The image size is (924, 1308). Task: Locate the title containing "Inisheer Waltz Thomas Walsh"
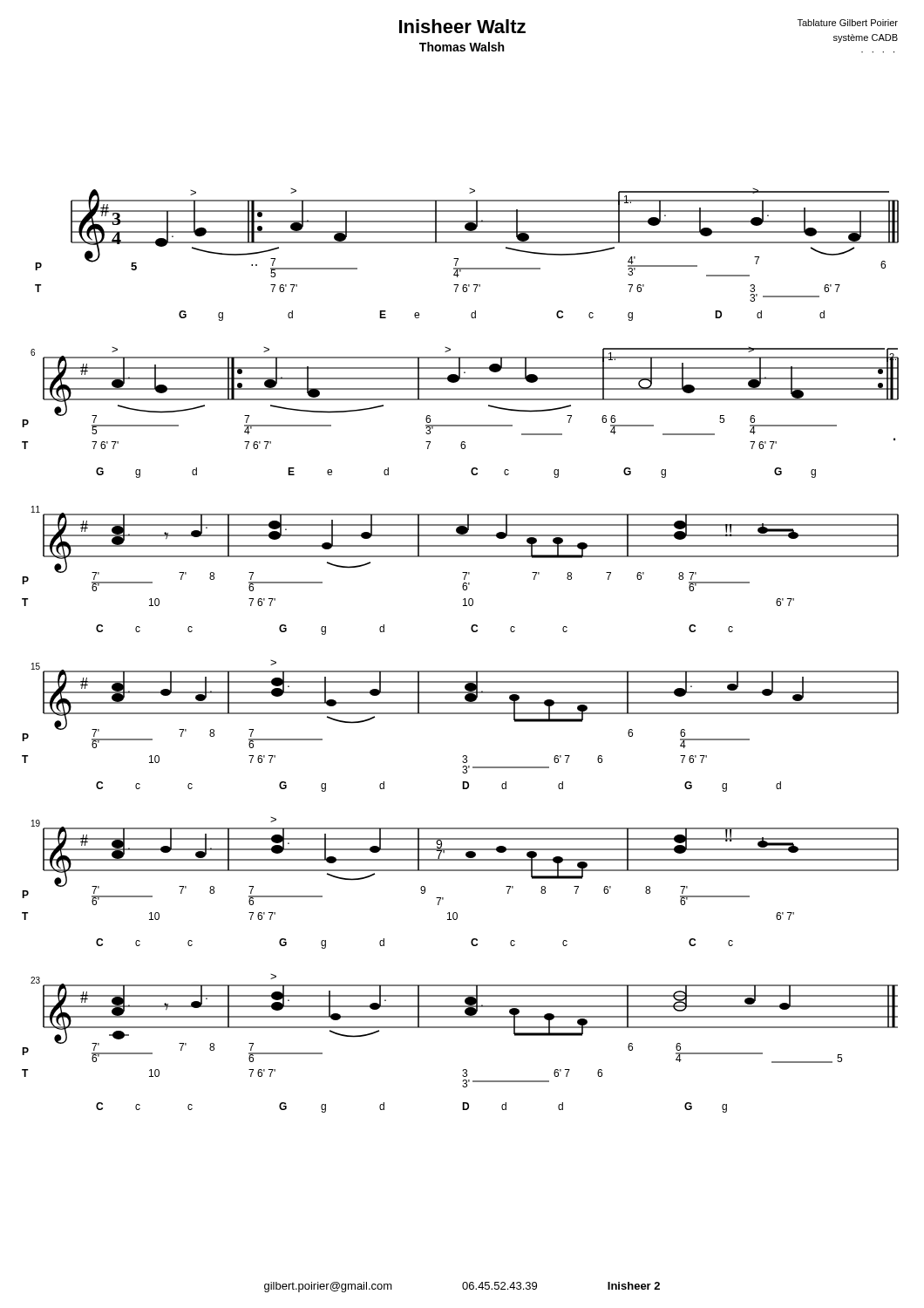click(462, 35)
